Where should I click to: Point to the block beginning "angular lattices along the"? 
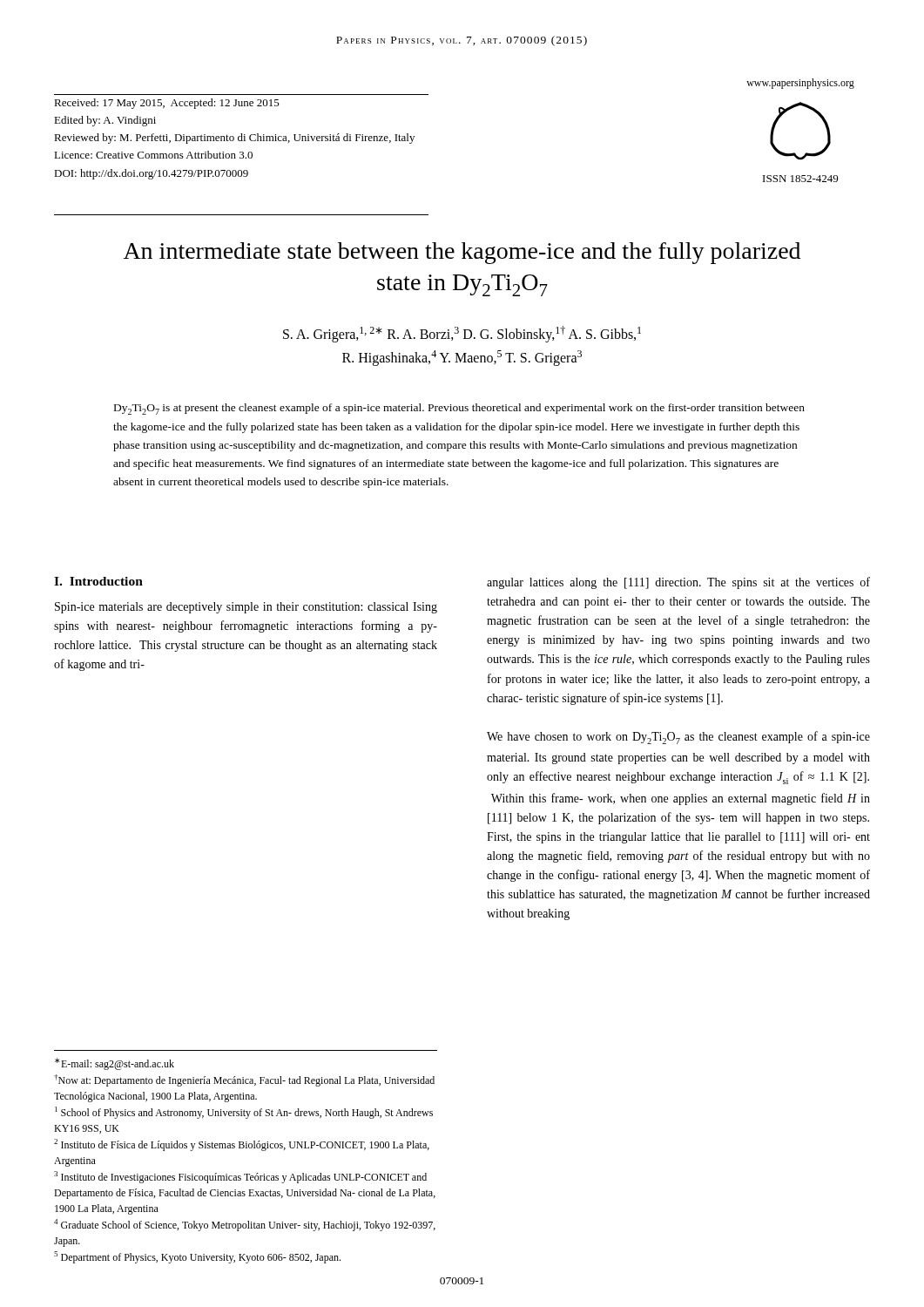(678, 748)
